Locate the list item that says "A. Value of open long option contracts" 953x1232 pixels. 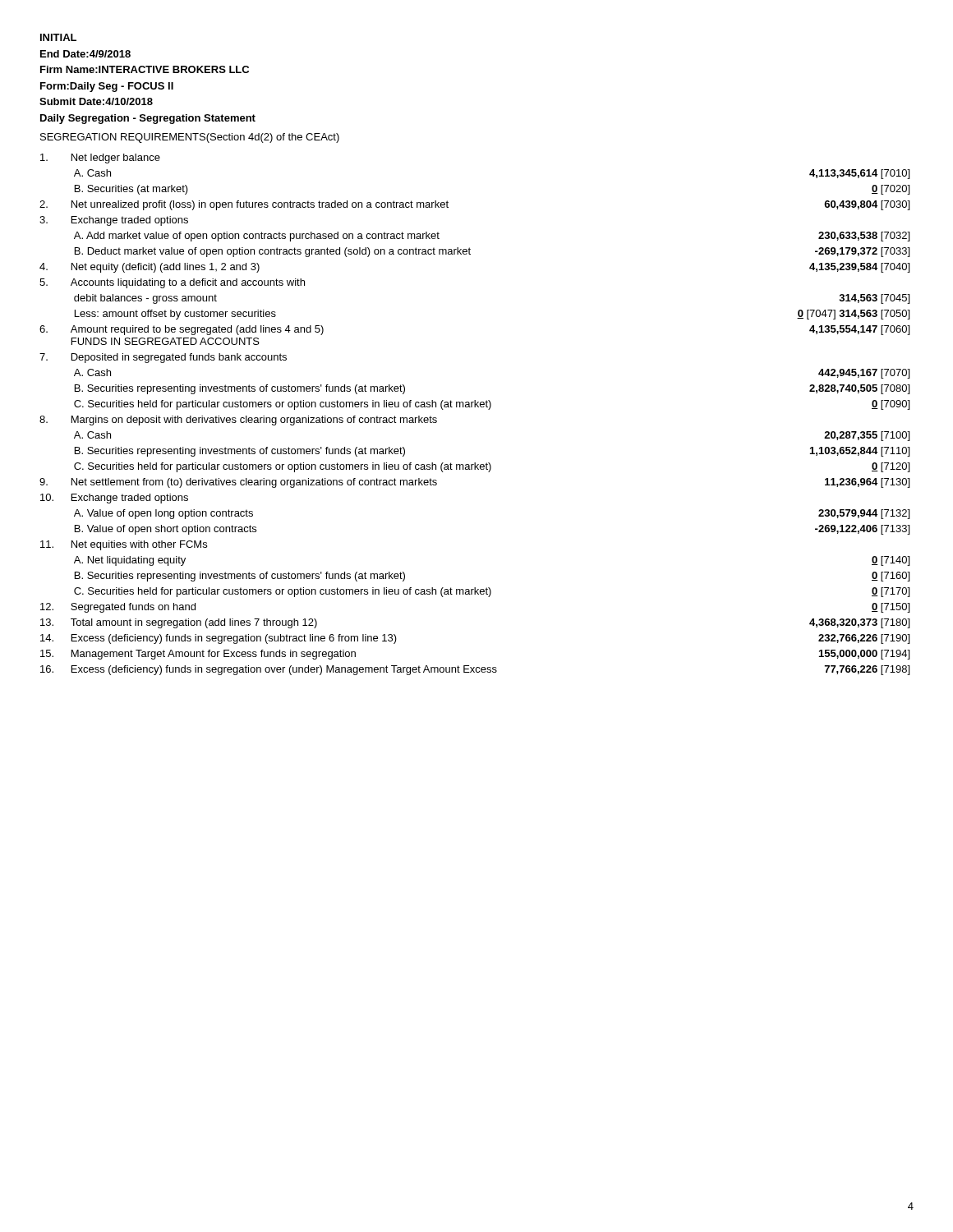[x=165, y=514]
